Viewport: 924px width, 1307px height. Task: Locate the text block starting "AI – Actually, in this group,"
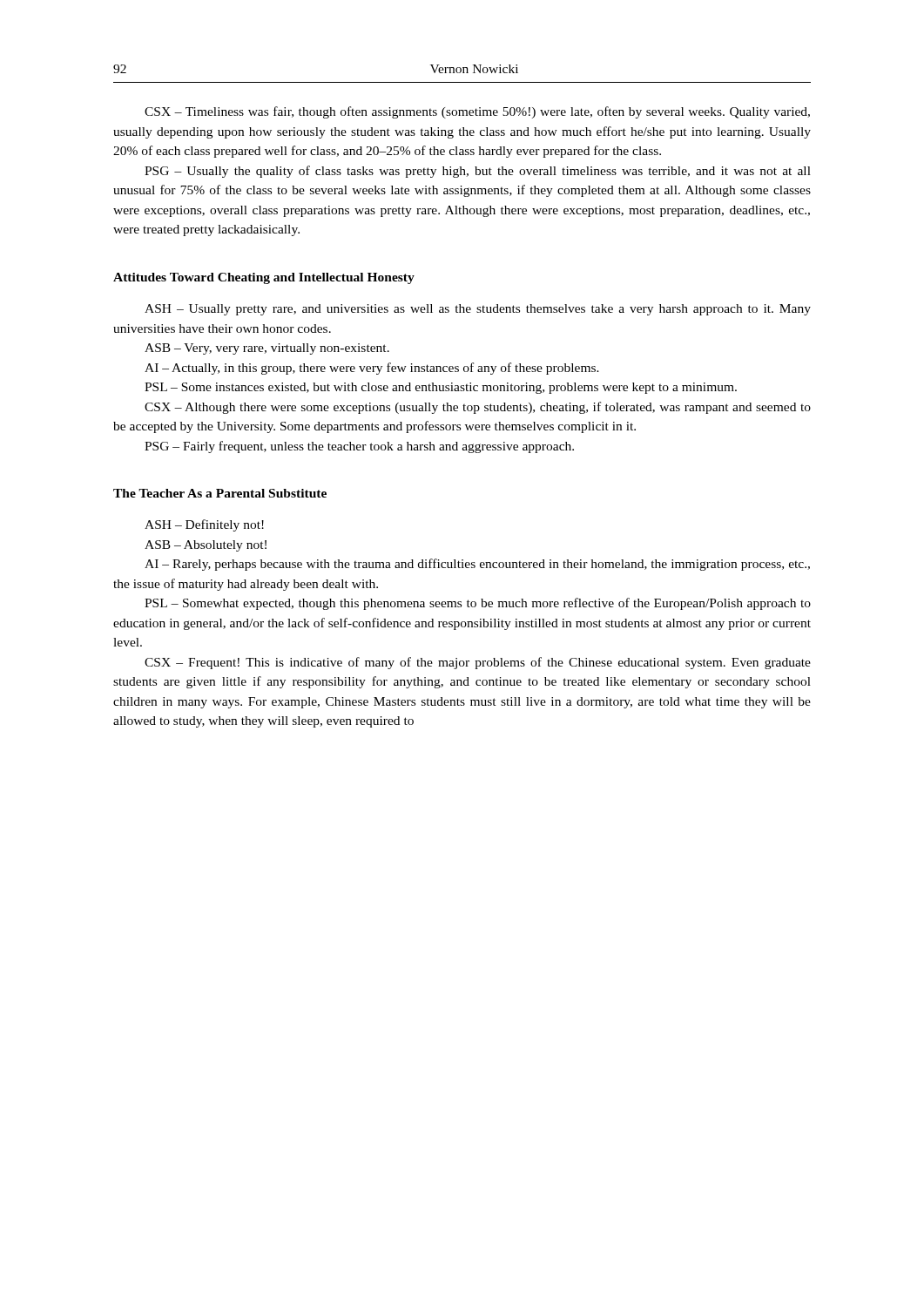click(372, 367)
